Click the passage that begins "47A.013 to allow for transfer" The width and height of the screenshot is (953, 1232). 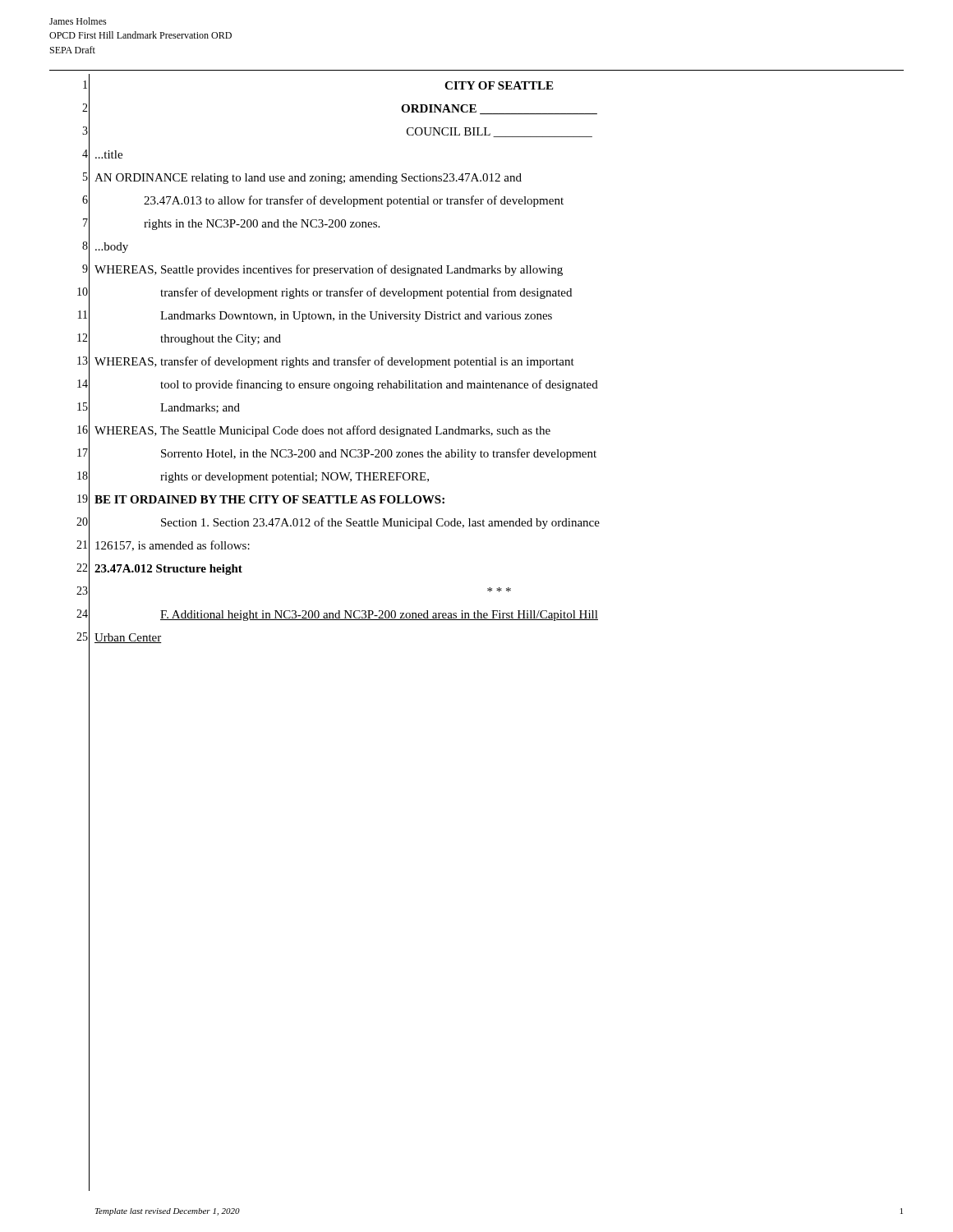(x=354, y=200)
